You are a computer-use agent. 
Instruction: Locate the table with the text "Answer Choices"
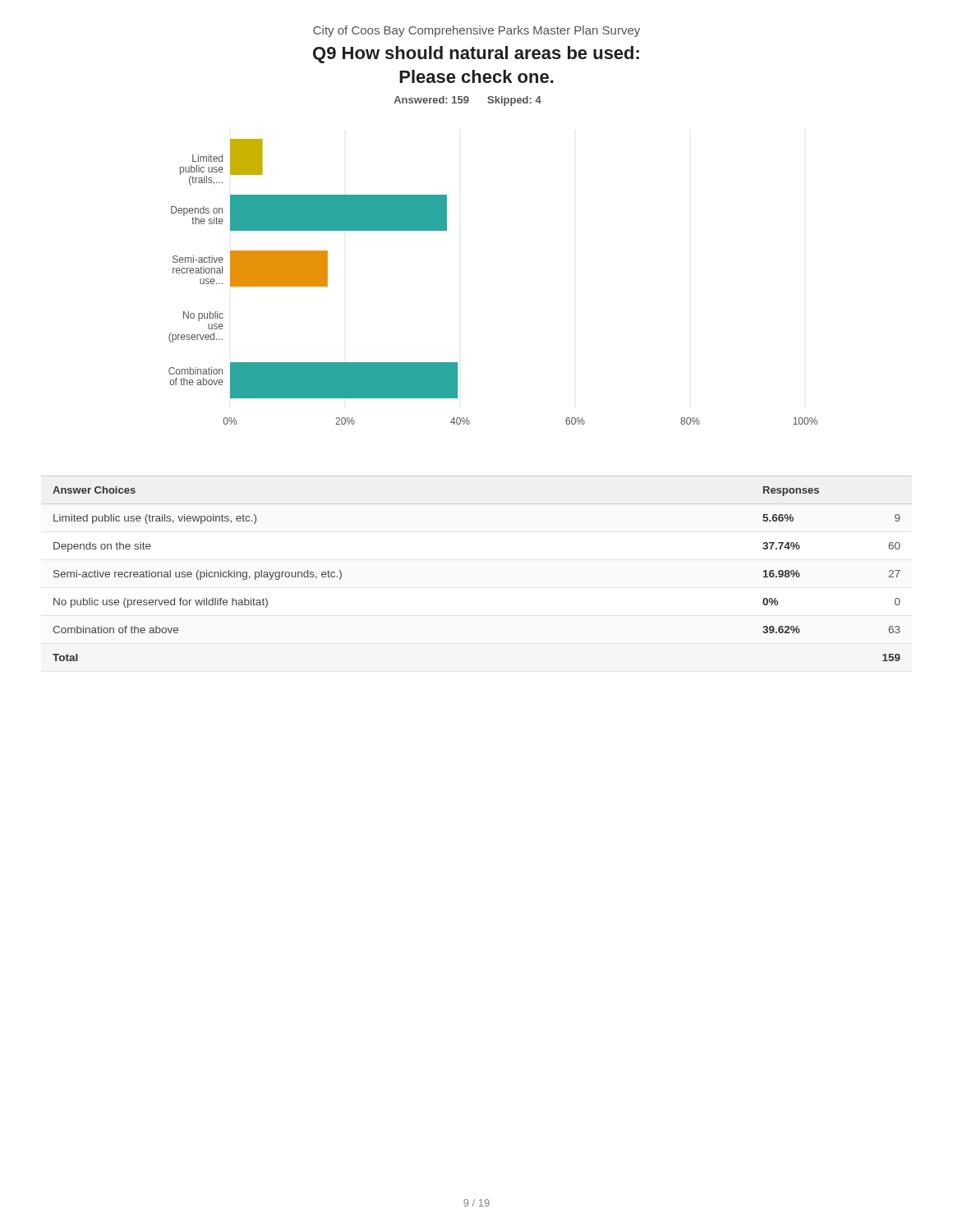pos(476,574)
